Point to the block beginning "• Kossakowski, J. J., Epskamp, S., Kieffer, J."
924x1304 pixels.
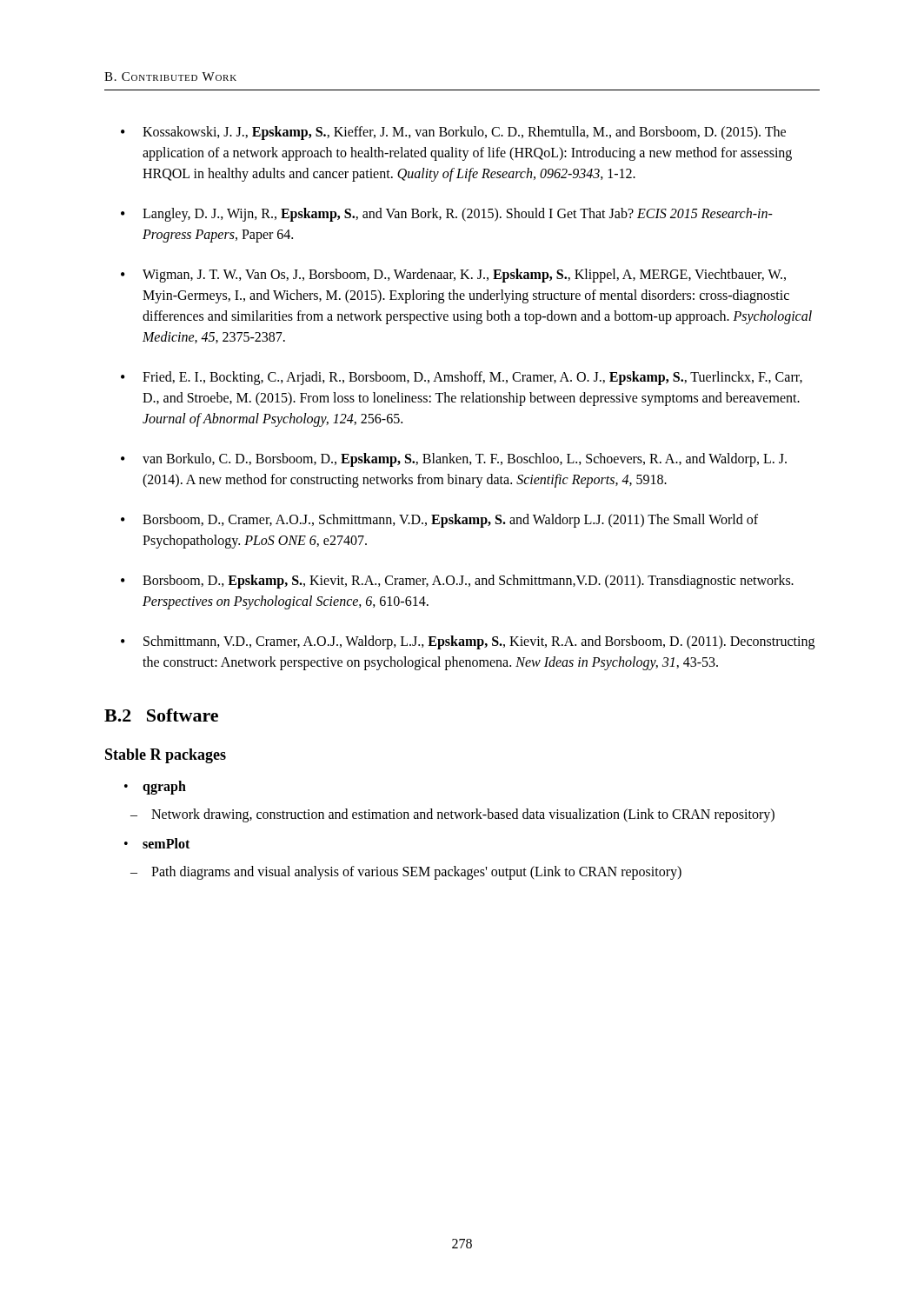(x=470, y=153)
